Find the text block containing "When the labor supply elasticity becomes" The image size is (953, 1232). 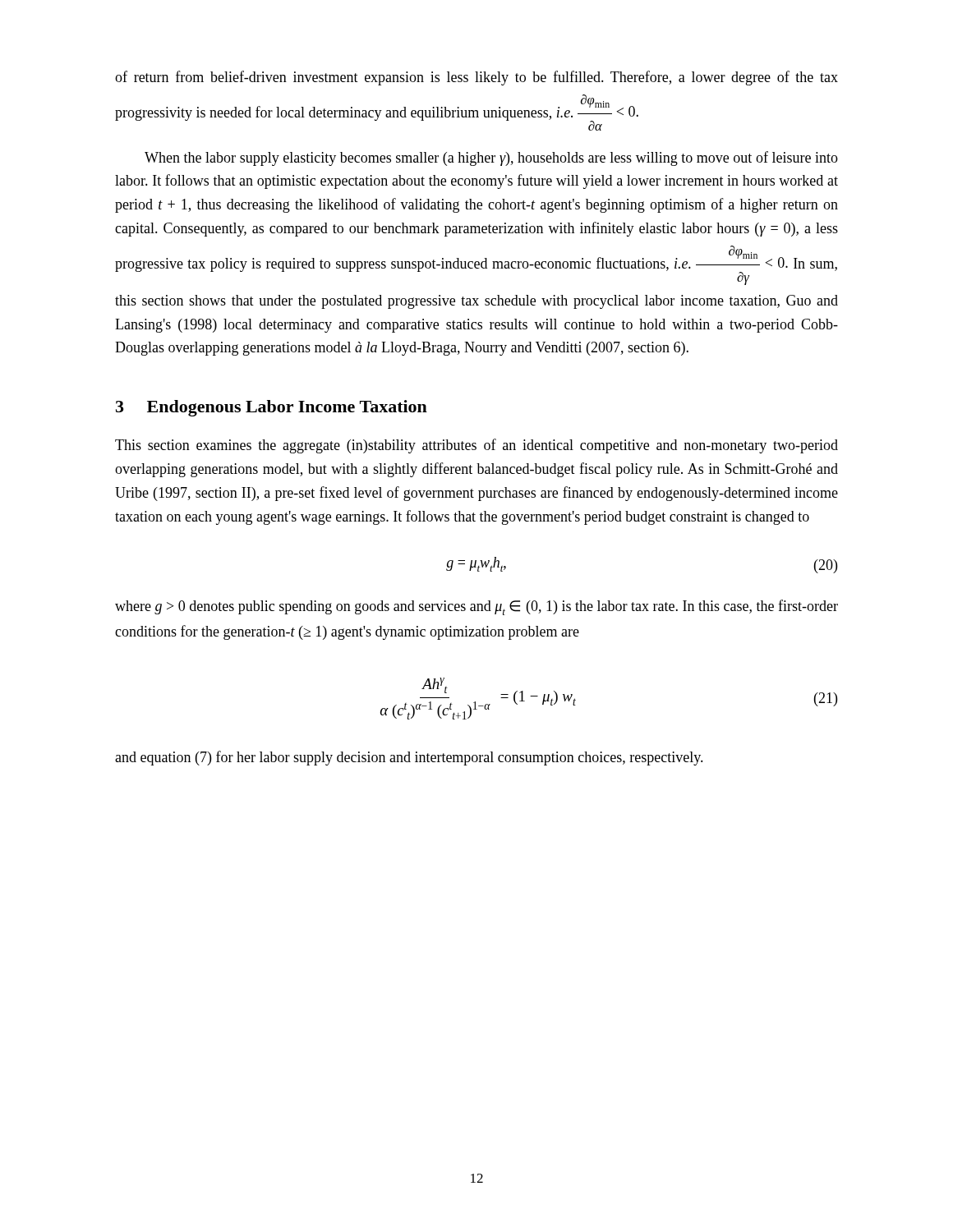[x=476, y=253]
